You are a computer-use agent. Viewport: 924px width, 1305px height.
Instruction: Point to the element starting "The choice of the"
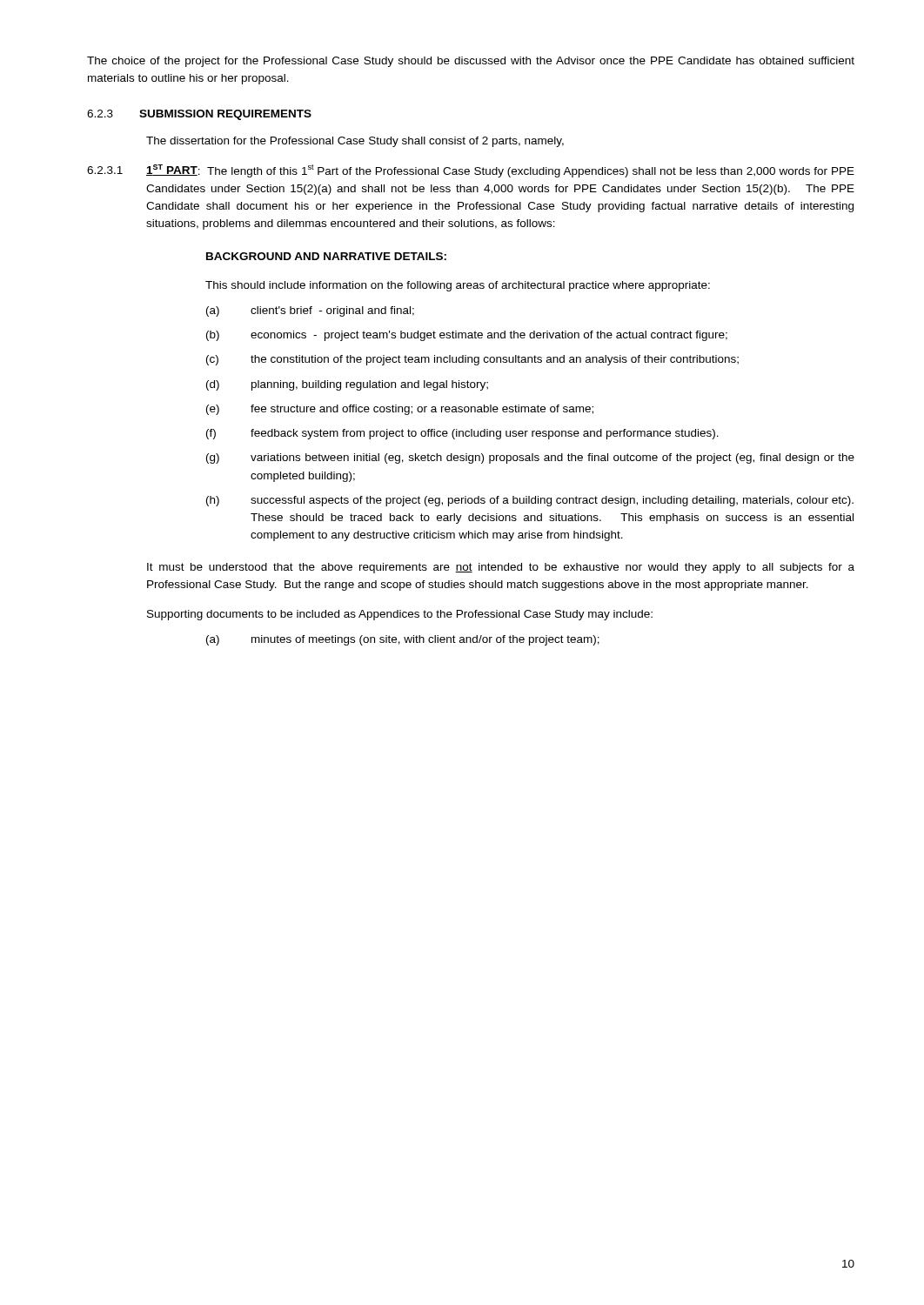[471, 70]
